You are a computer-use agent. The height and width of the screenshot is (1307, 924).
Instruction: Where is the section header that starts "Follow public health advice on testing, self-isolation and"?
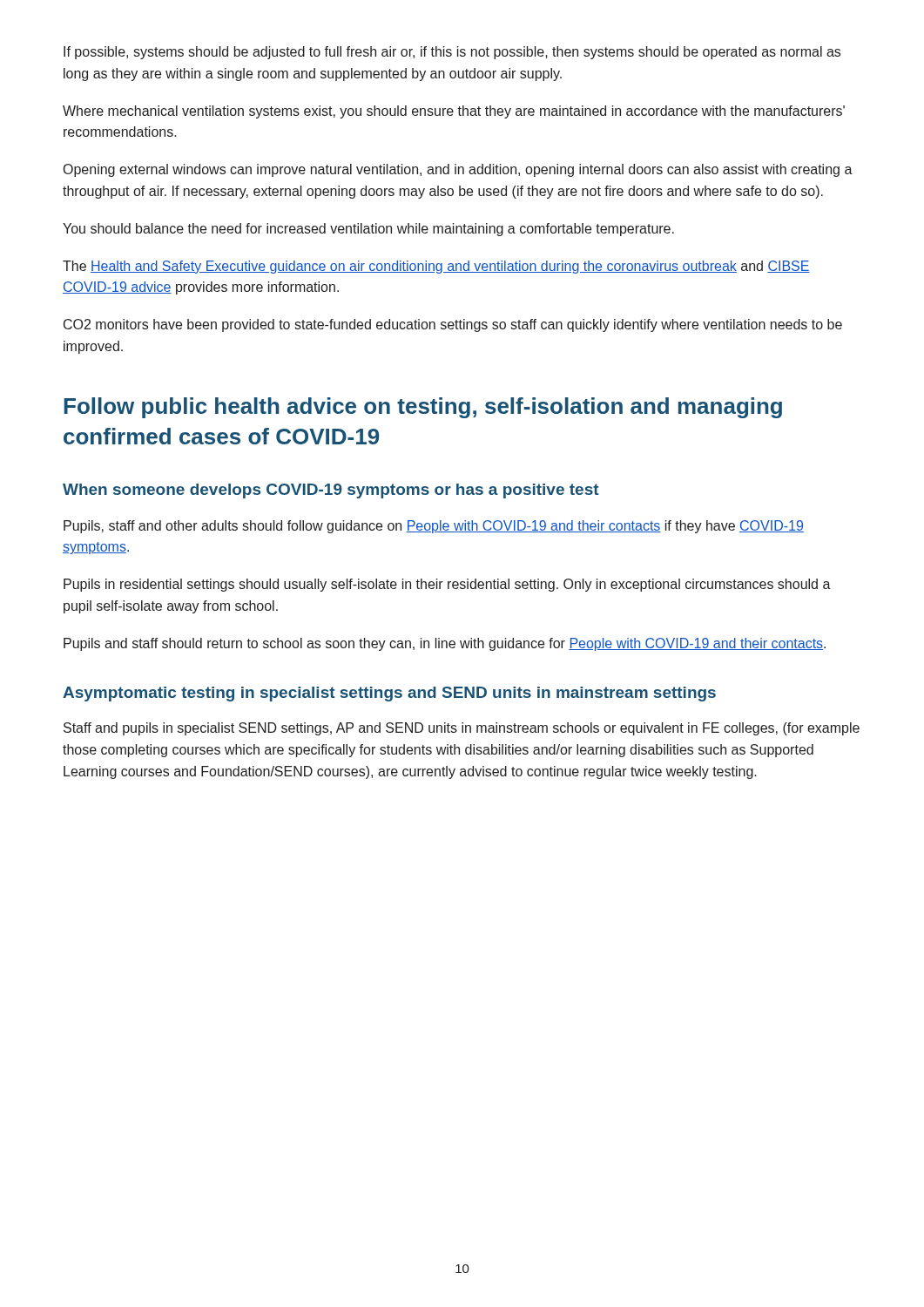click(462, 422)
